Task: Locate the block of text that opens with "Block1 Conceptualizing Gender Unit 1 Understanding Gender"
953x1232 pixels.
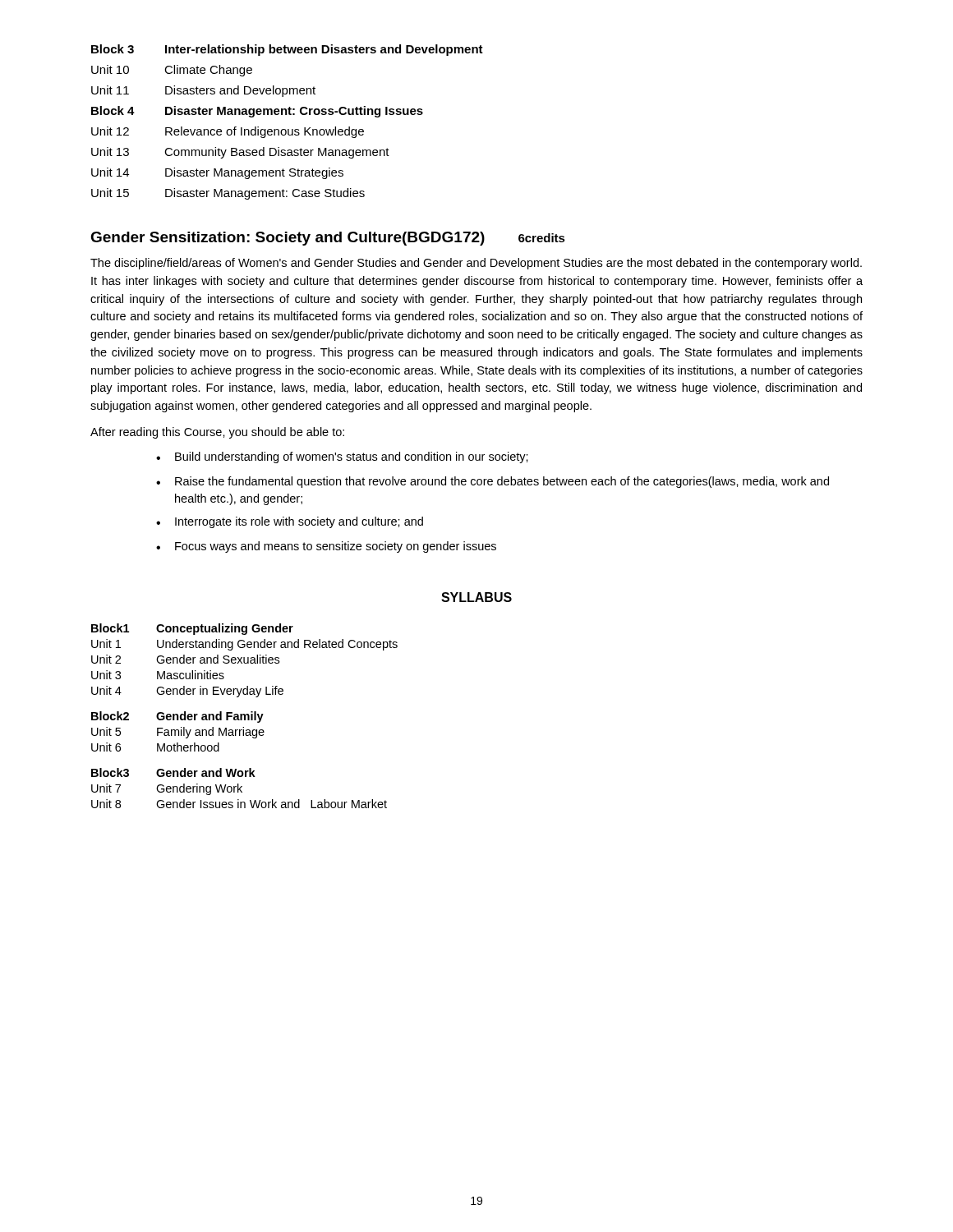Action: point(192,629)
